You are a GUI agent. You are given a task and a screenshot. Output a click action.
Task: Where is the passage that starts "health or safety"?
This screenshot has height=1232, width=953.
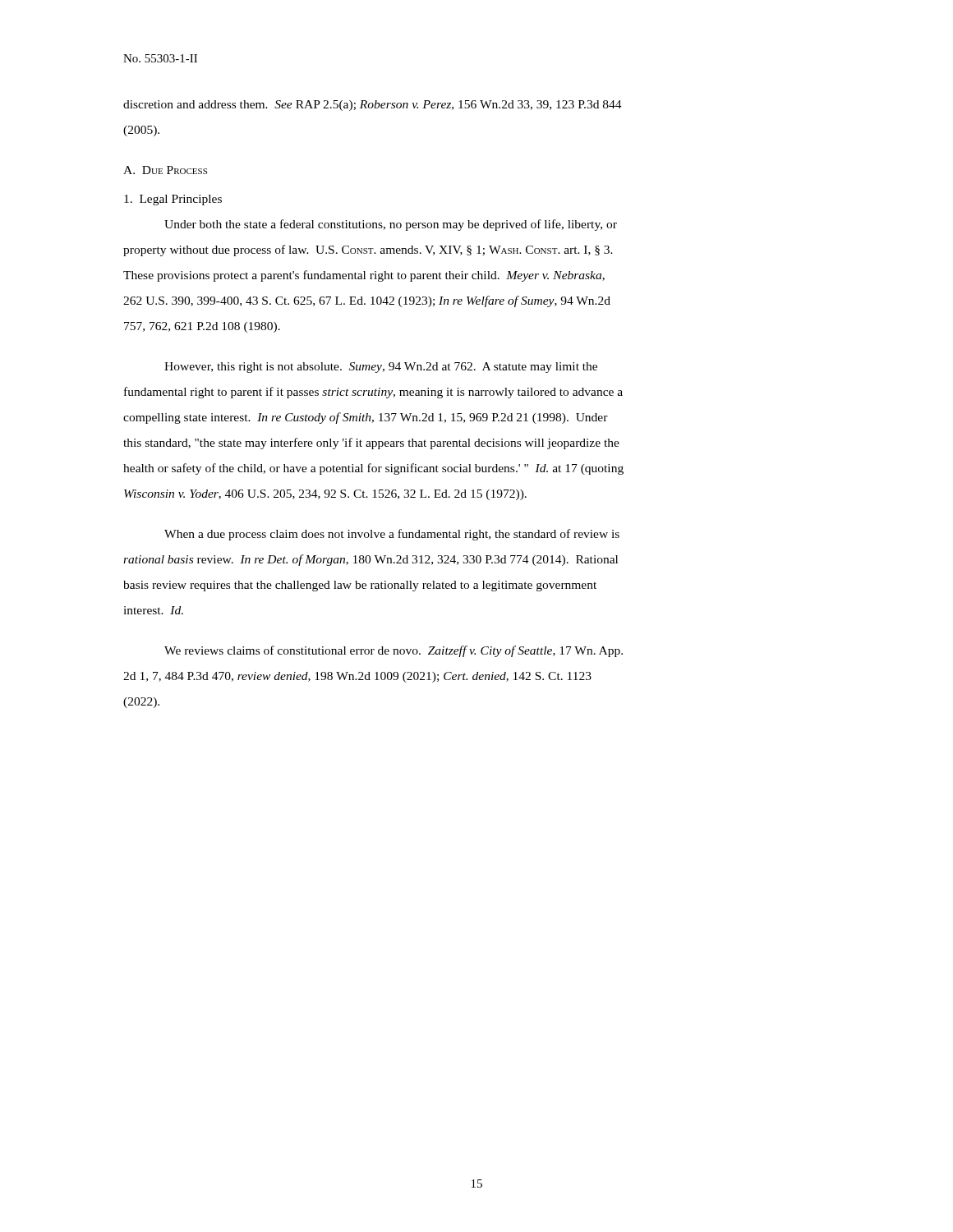click(373, 467)
